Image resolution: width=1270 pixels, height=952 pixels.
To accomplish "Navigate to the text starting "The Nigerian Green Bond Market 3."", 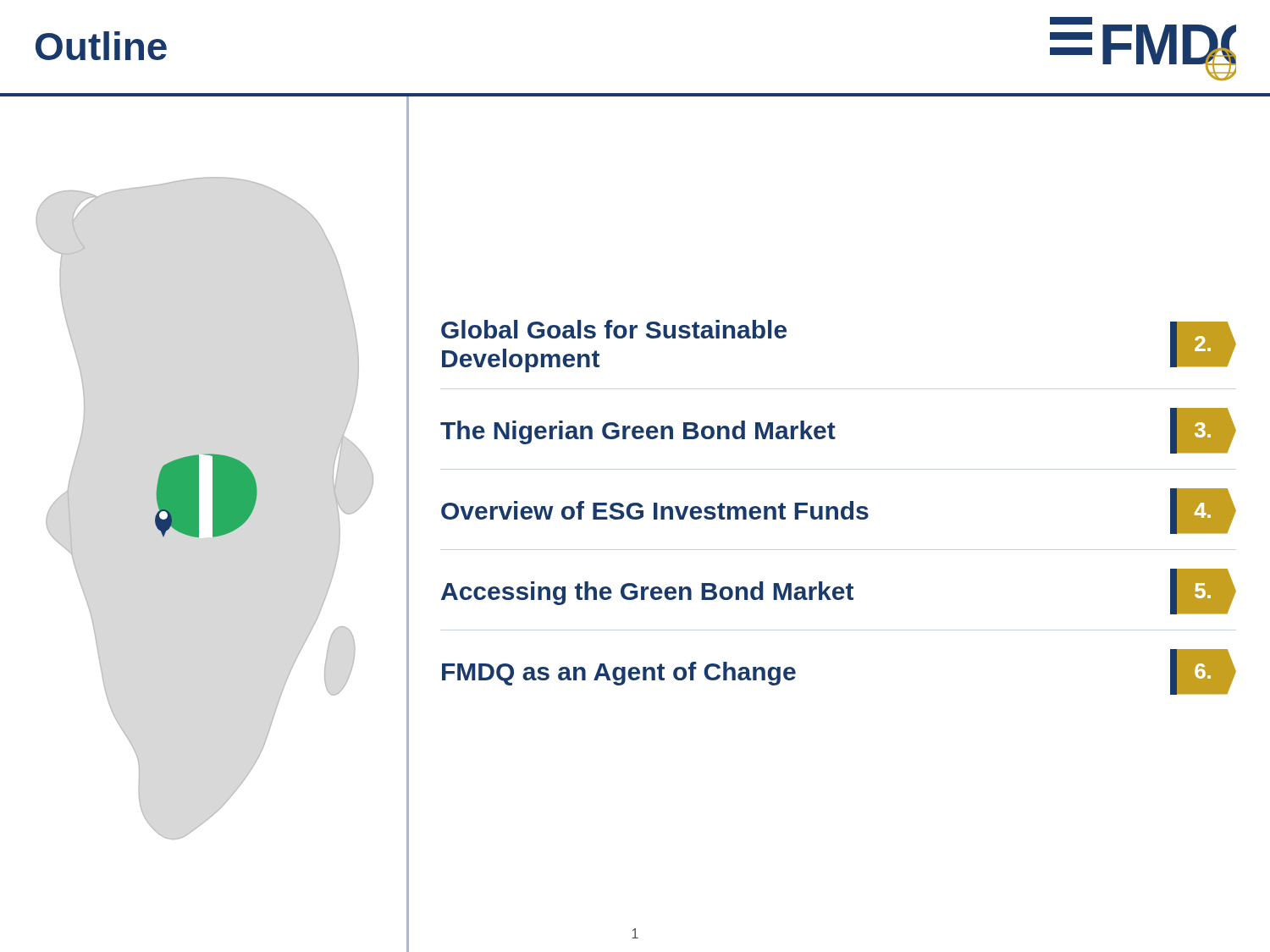I will (838, 430).
